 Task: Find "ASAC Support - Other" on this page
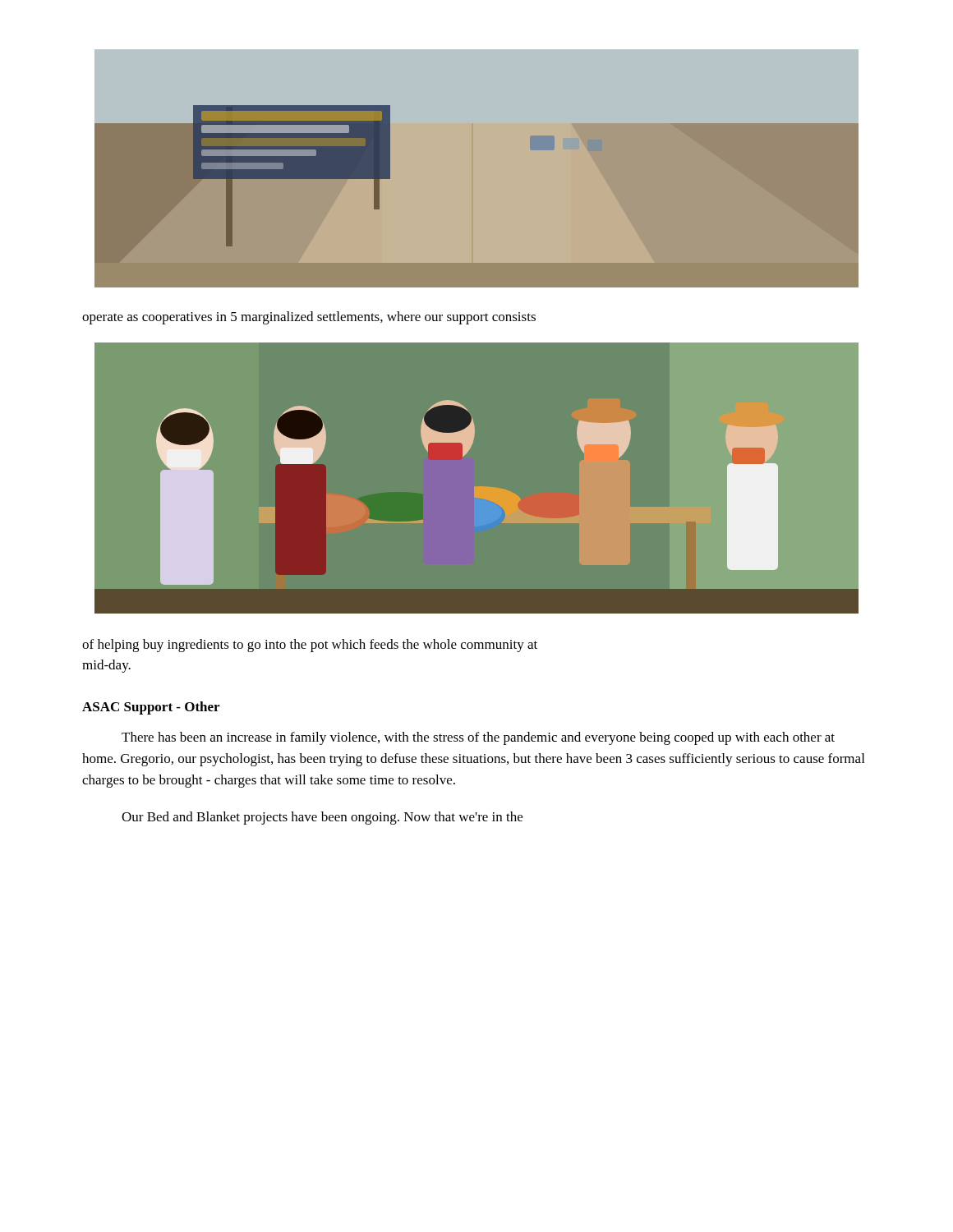151,706
